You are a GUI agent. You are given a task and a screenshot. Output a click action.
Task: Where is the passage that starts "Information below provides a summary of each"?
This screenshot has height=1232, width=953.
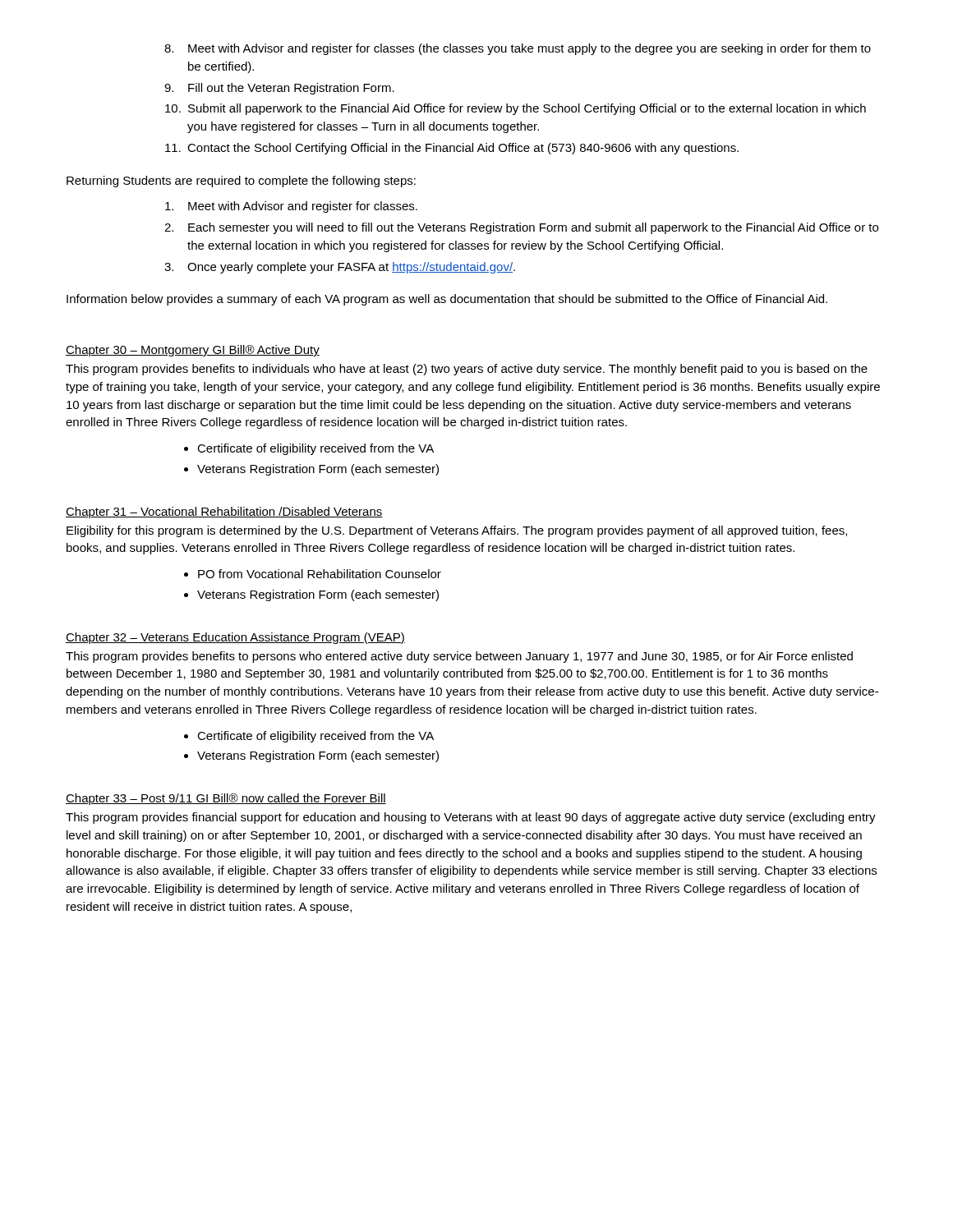(x=447, y=299)
